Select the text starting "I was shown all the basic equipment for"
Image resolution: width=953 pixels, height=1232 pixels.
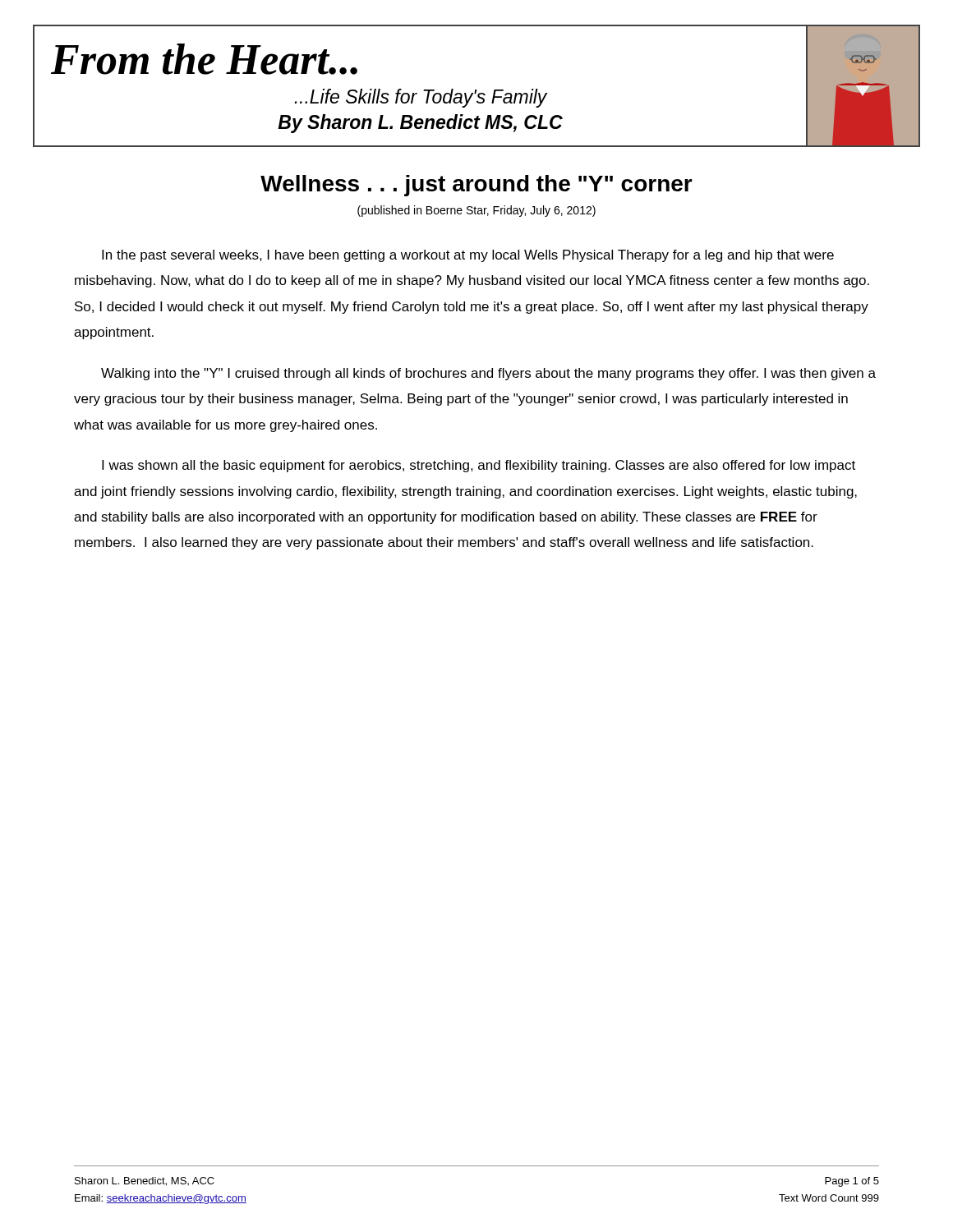click(466, 504)
